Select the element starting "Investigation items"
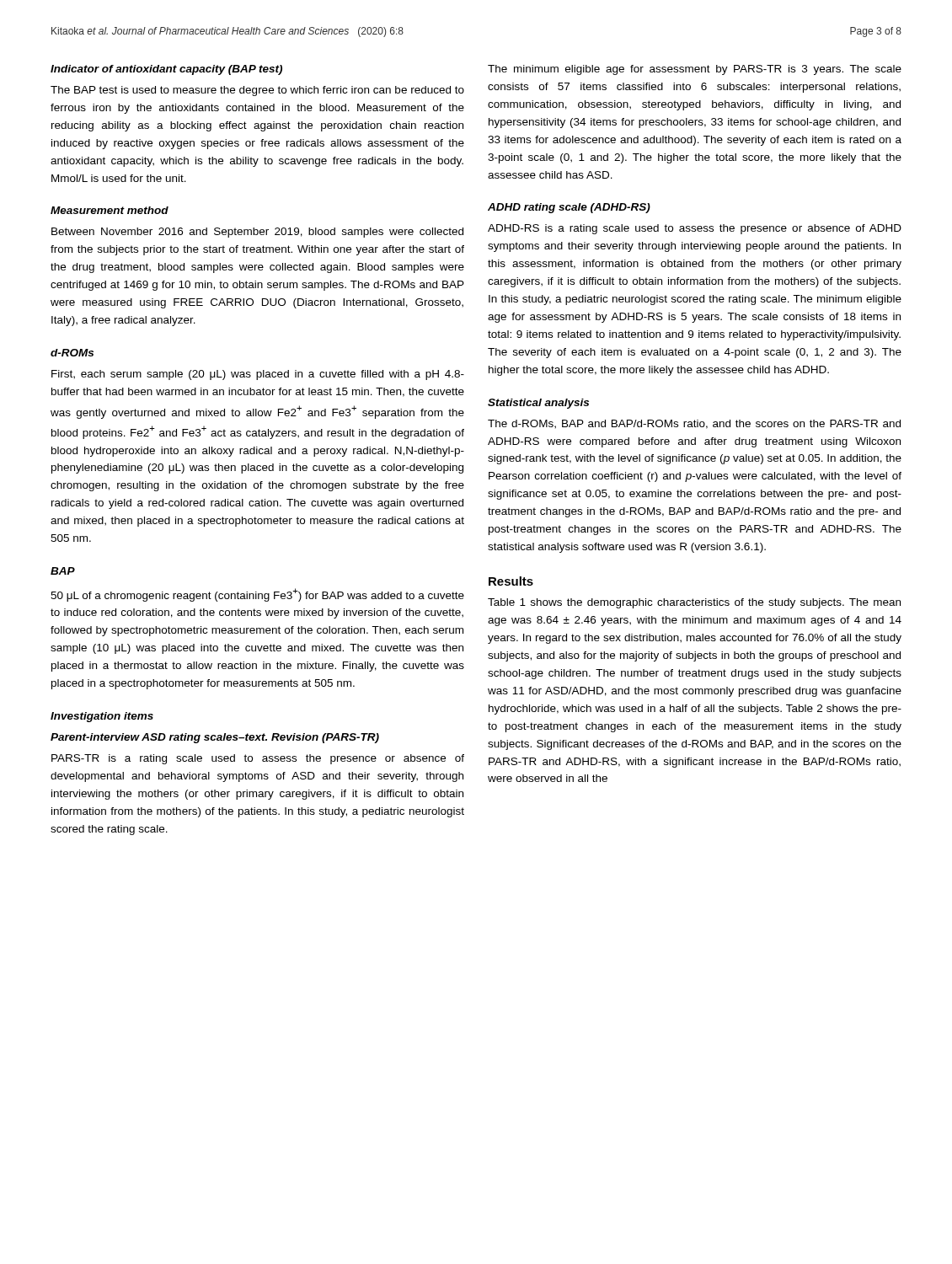This screenshot has width=952, height=1264. point(102,716)
